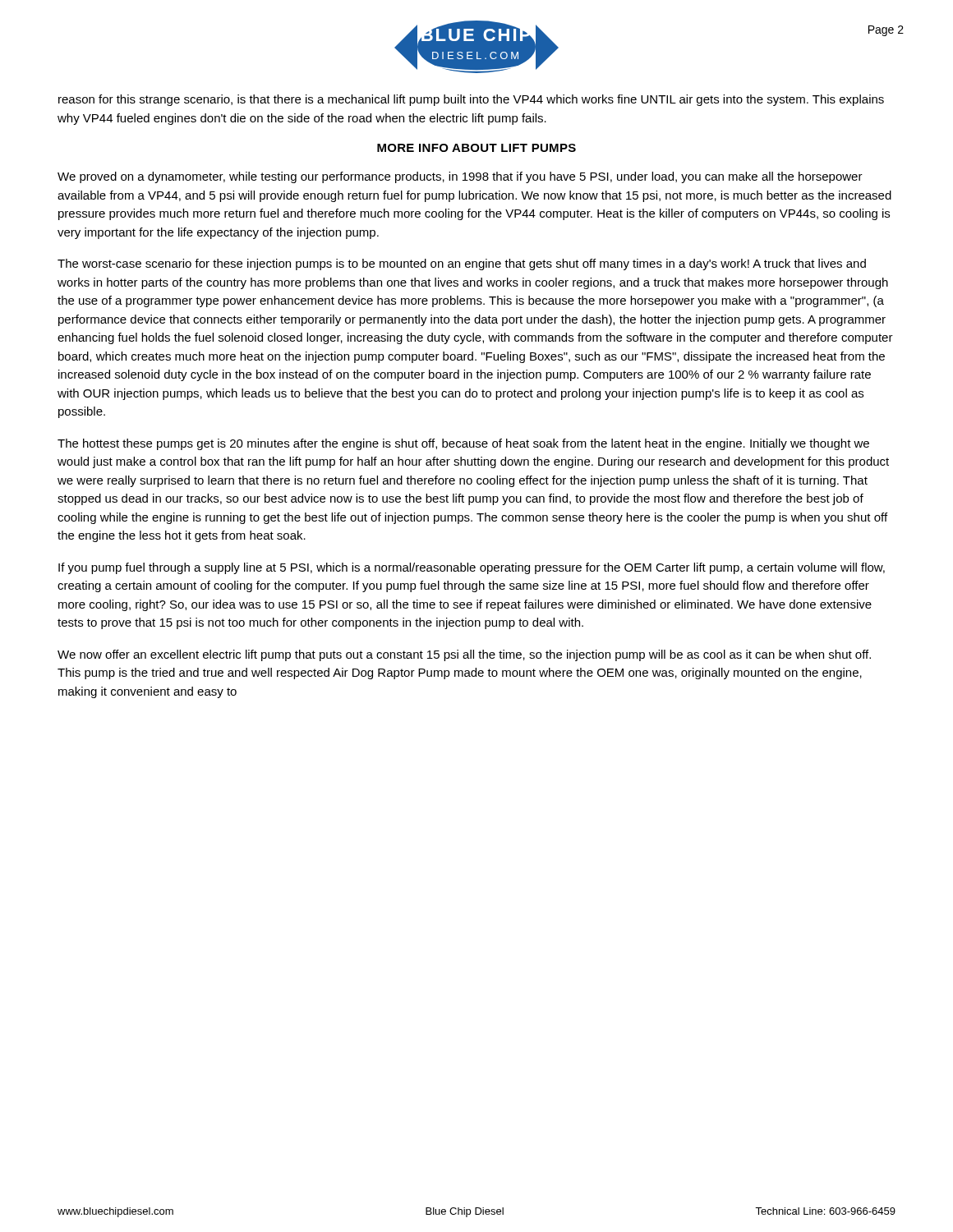
Task: Find the text starting "If you pump fuel through"
Action: click(x=476, y=595)
